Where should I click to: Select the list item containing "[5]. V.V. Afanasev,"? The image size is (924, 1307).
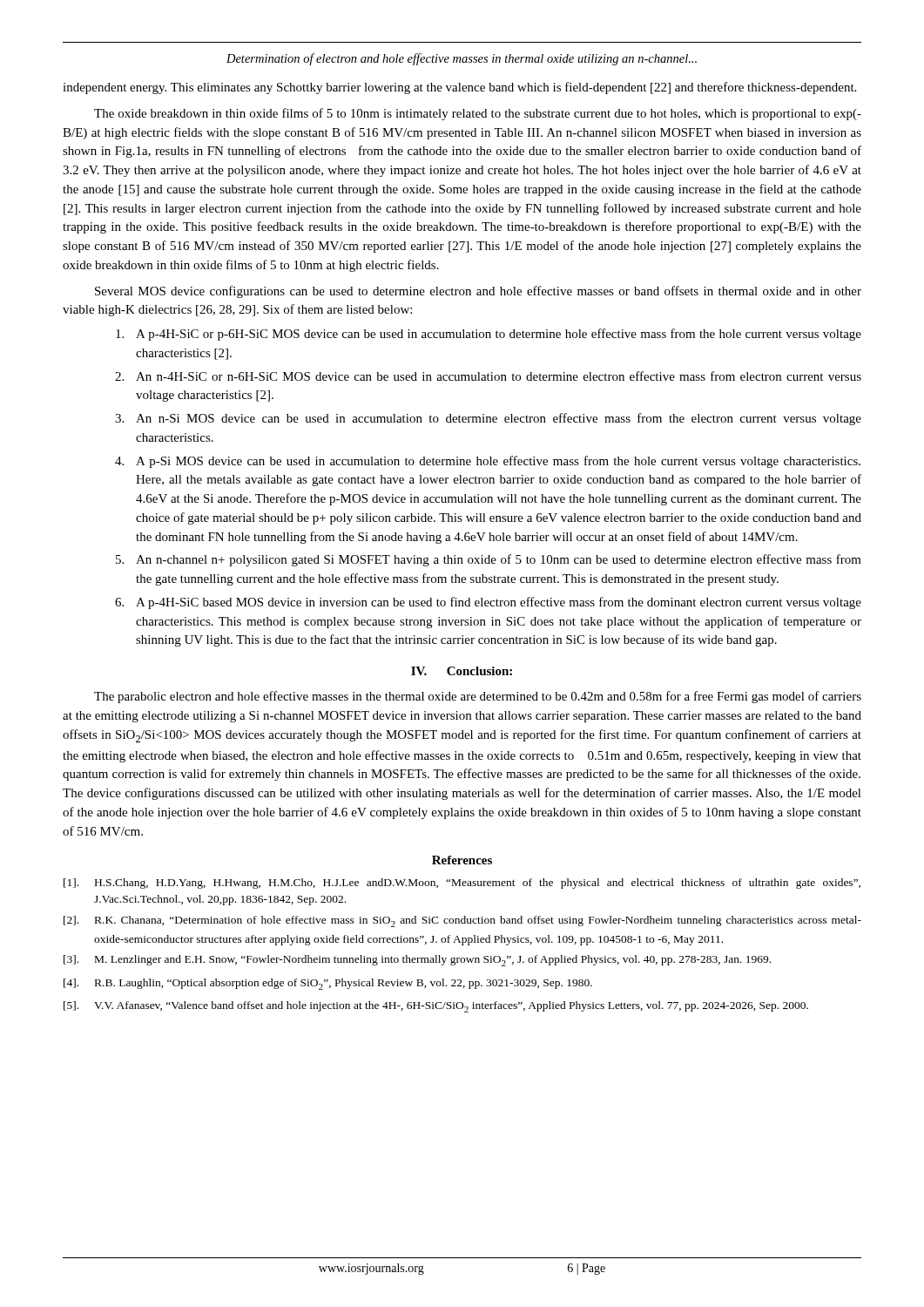(462, 1007)
